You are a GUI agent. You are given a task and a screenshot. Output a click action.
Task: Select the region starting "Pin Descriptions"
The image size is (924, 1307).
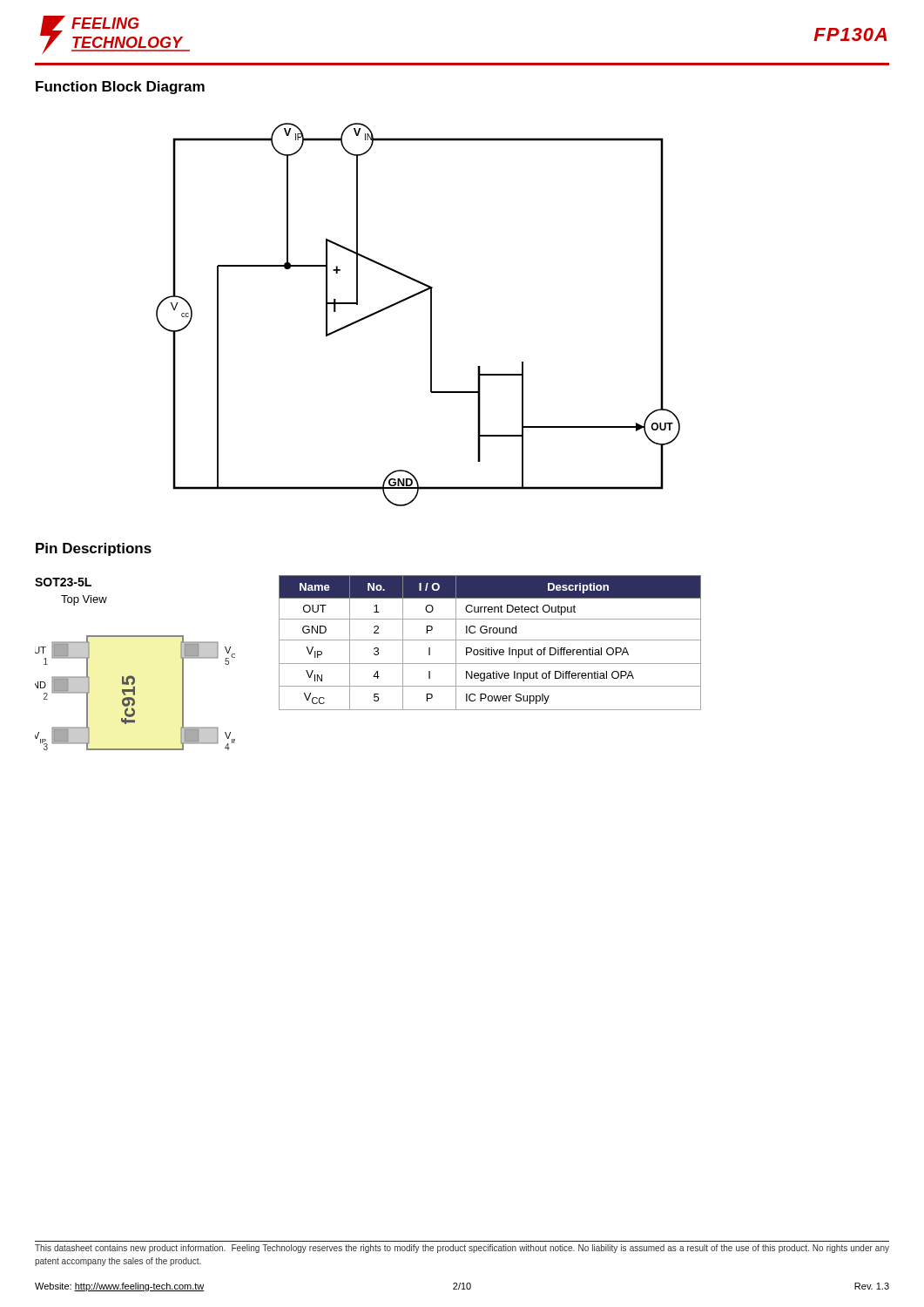coord(93,548)
